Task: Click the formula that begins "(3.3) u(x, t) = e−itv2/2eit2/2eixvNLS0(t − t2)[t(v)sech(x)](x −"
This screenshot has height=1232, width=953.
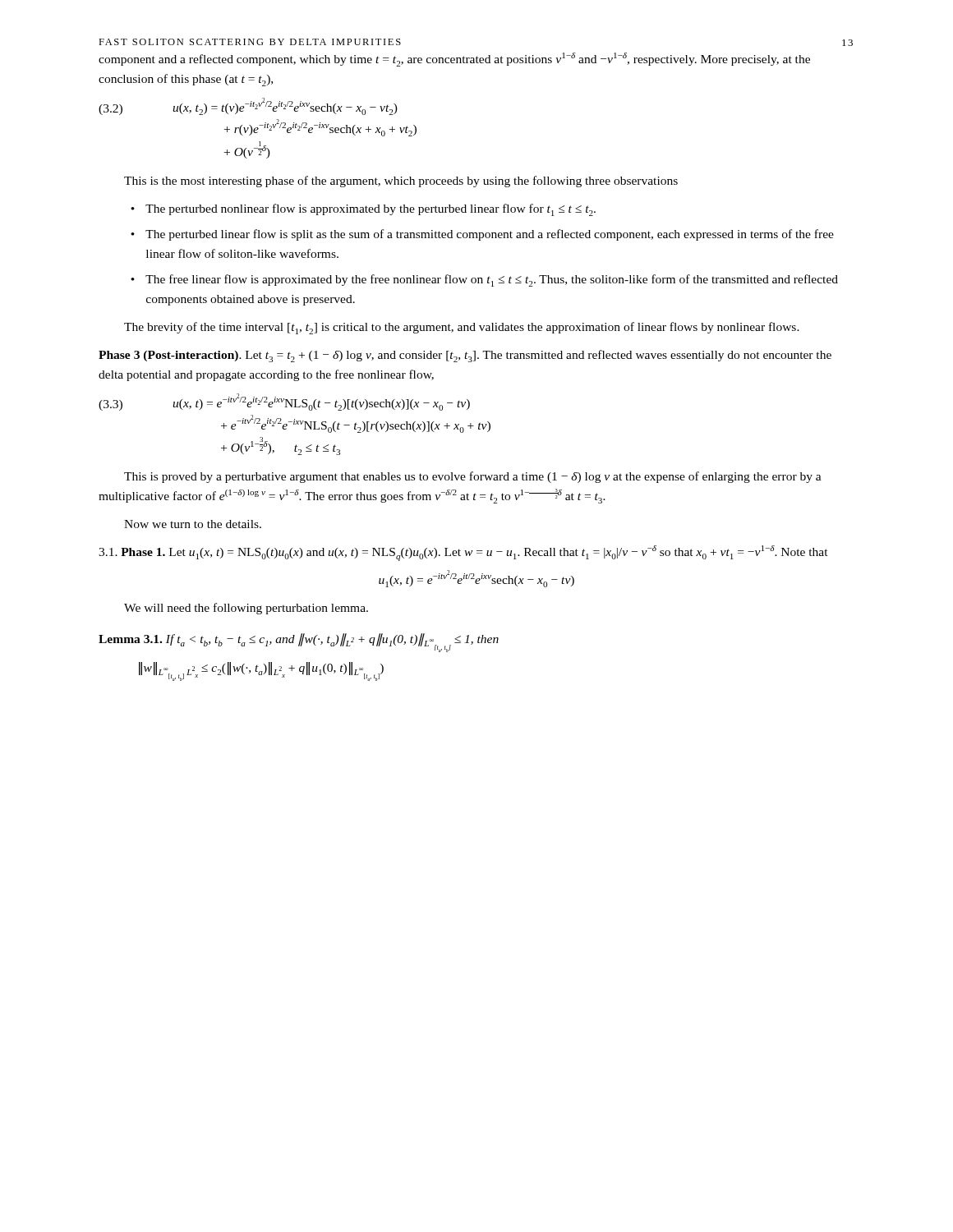Action: [476, 426]
